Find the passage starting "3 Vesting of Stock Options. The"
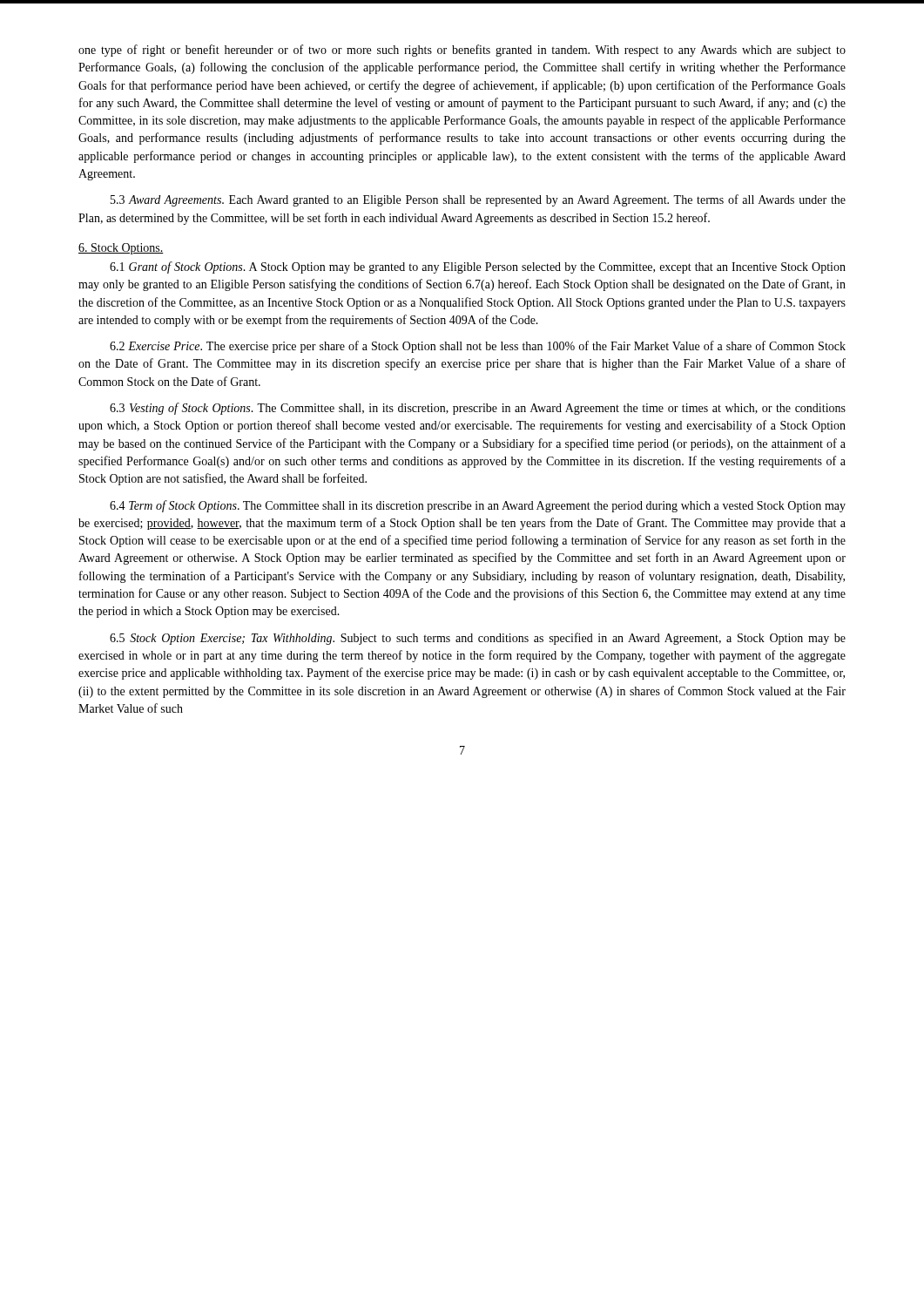924x1307 pixels. pos(462,444)
